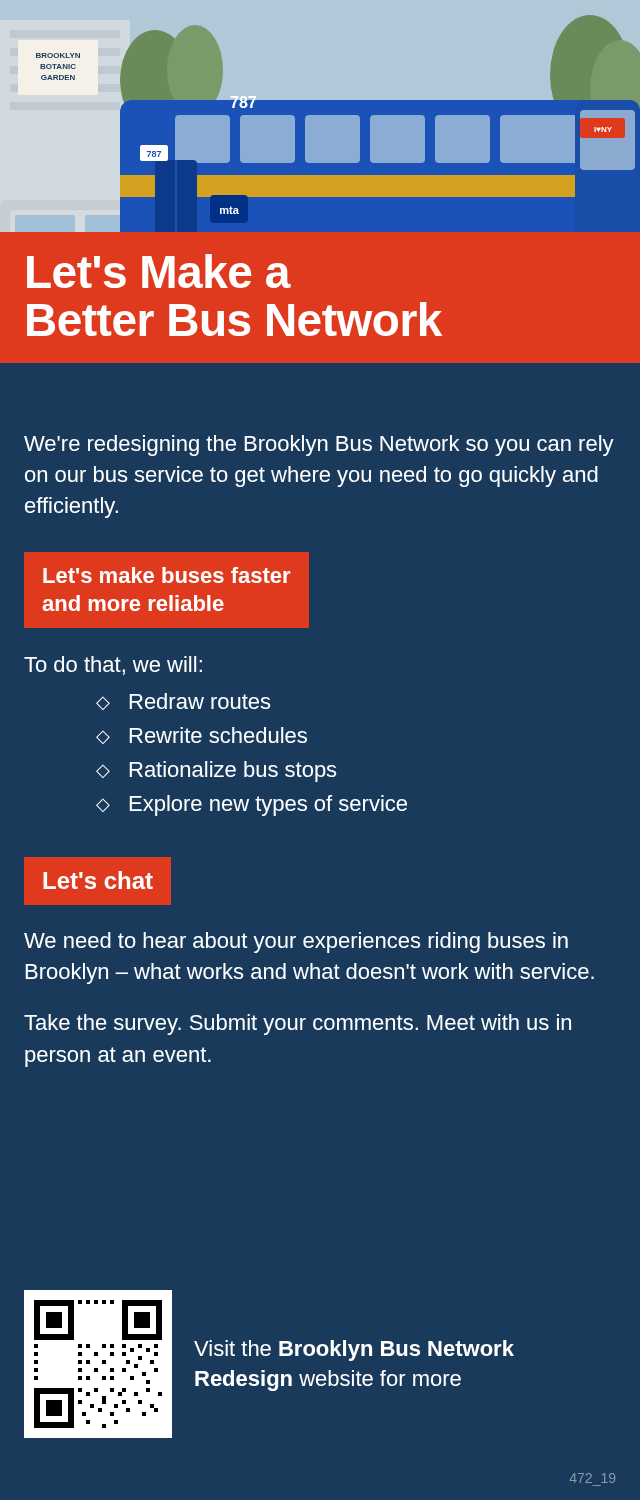This screenshot has height=1500, width=640.
Task: Where is the title that starts "Let's Make aBetter"?
Action: [x=320, y=296]
